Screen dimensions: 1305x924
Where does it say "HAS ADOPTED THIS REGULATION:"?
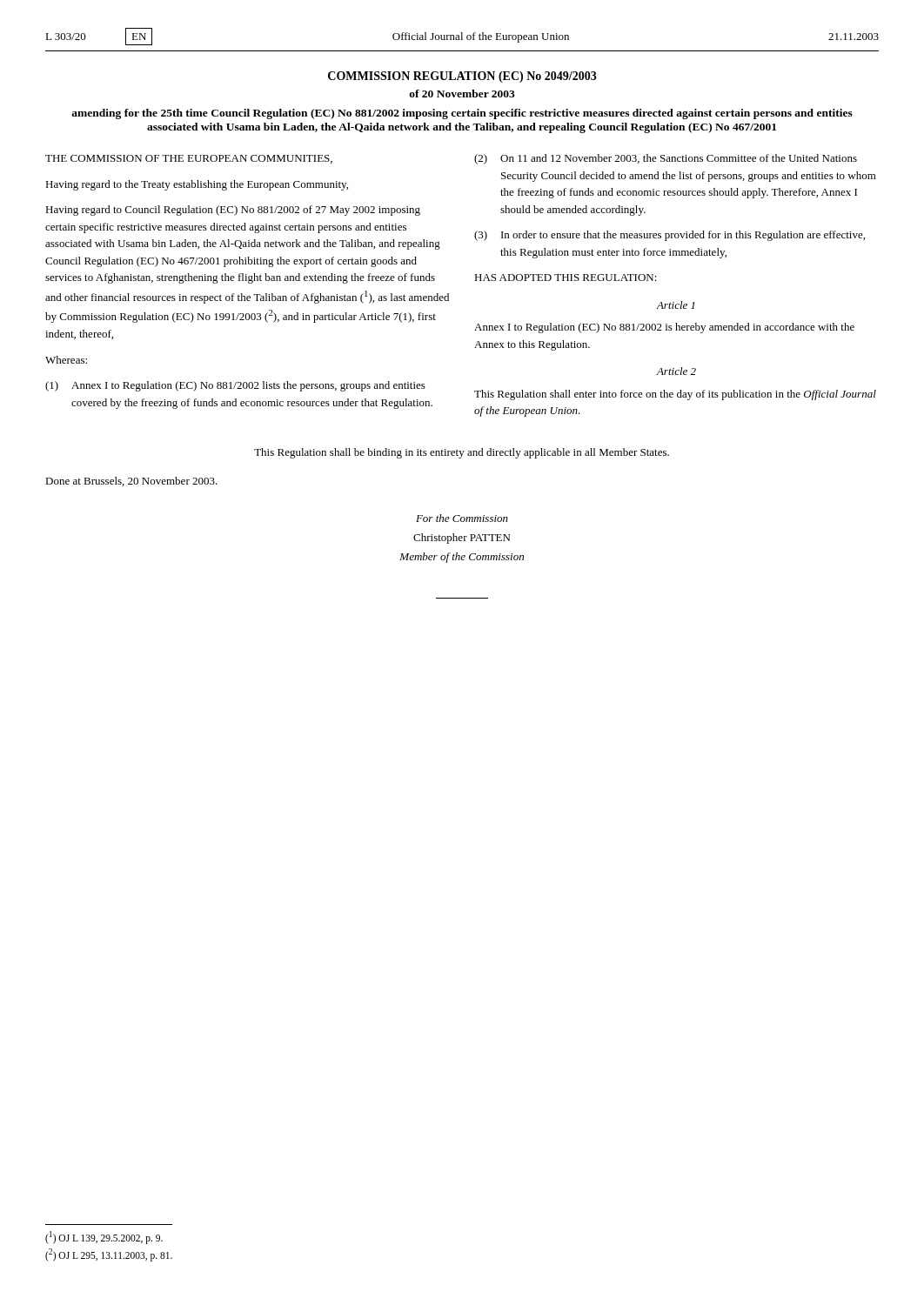coord(566,278)
